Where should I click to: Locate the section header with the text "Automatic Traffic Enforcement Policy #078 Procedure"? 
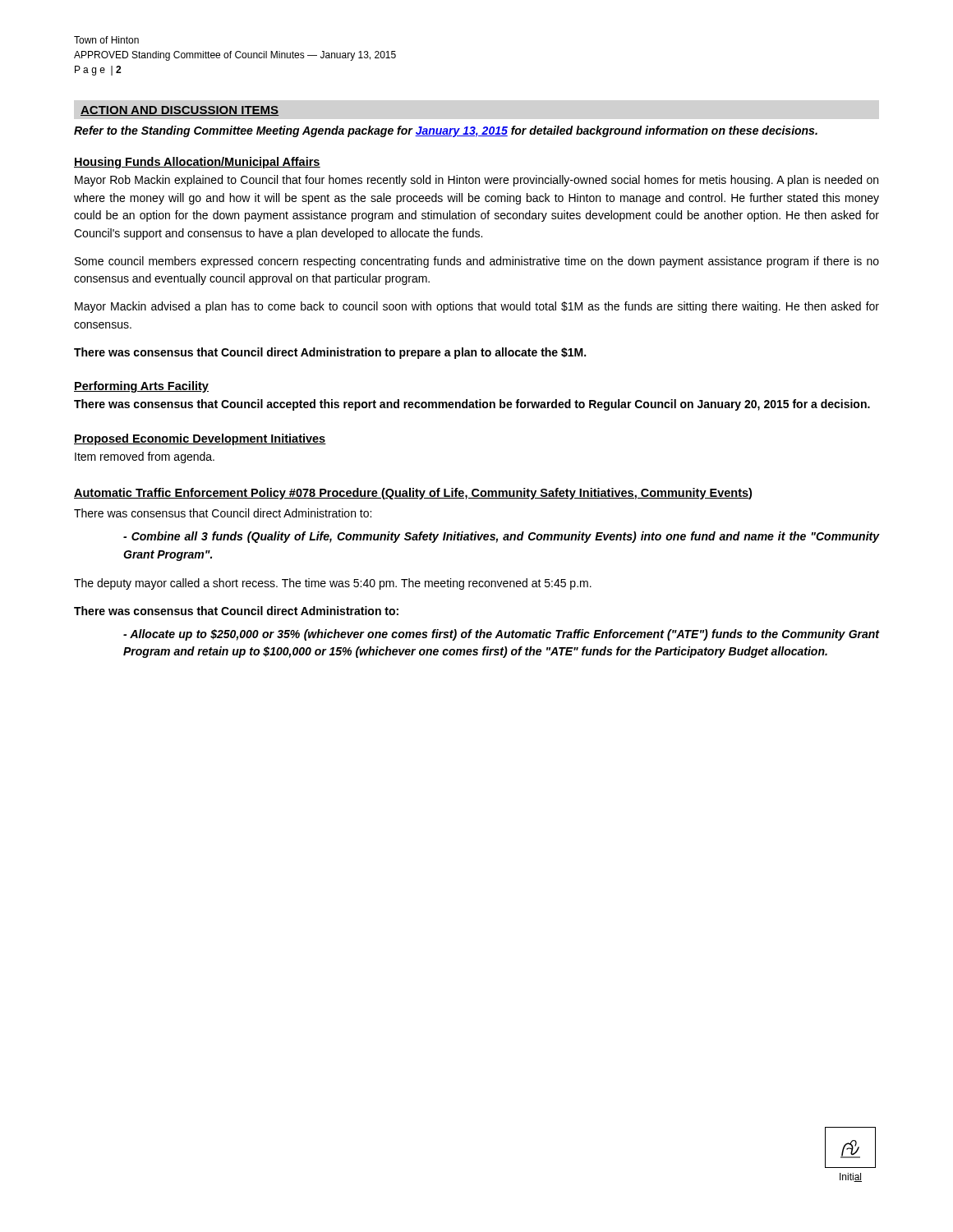click(413, 492)
